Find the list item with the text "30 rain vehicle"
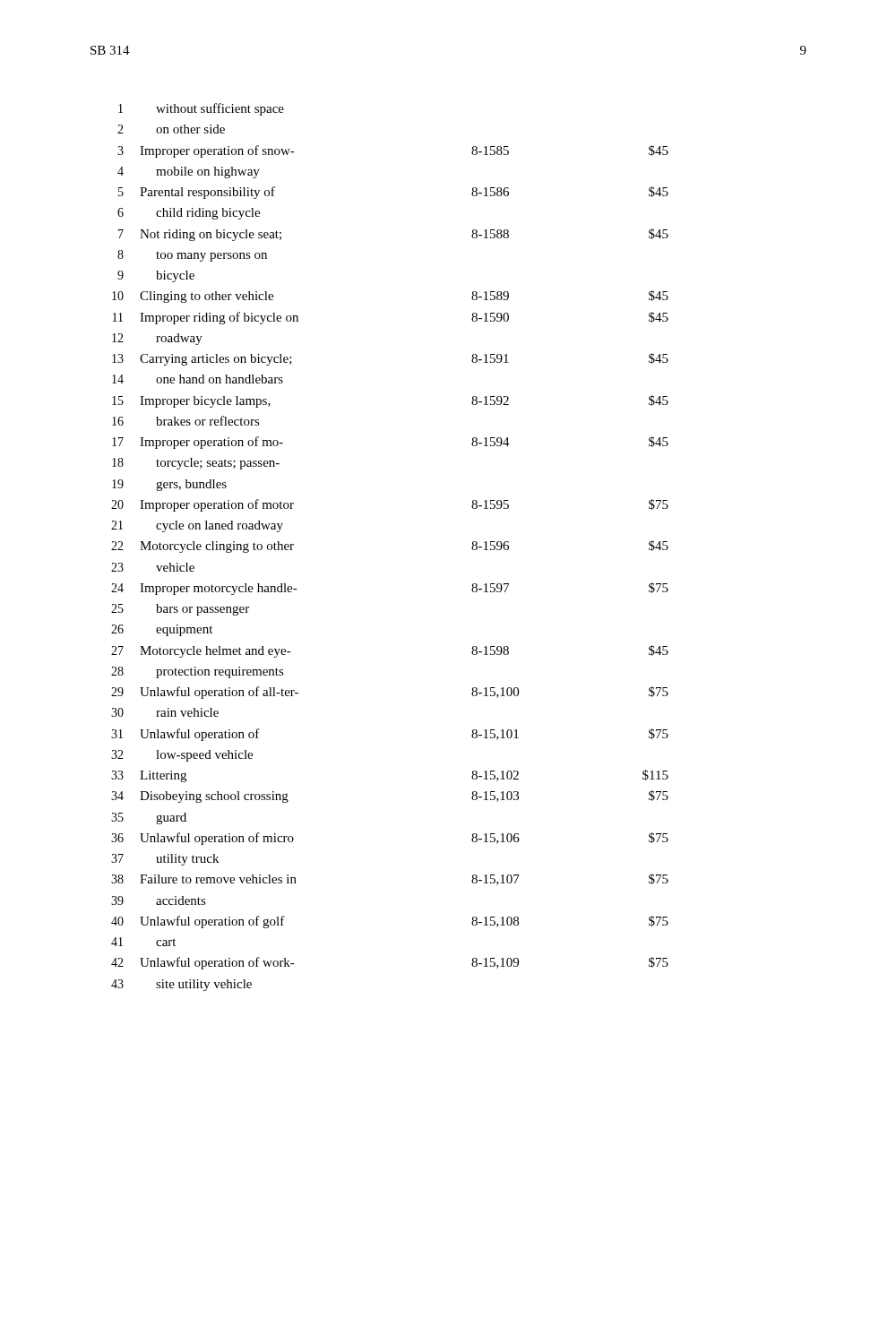The image size is (896, 1344). pyautogui.click(x=165, y=712)
